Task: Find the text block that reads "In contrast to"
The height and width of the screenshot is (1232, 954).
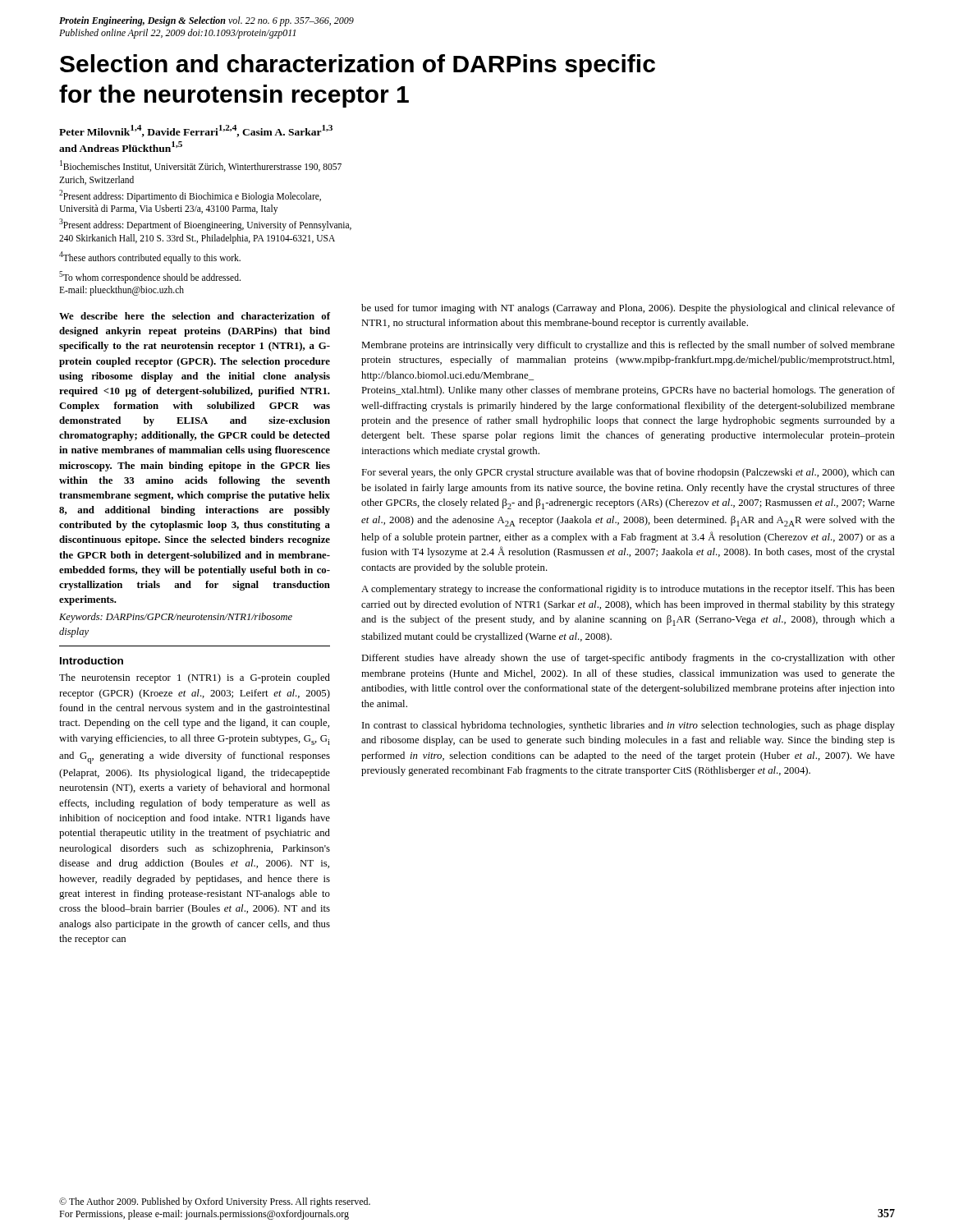Action: point(628,748)
